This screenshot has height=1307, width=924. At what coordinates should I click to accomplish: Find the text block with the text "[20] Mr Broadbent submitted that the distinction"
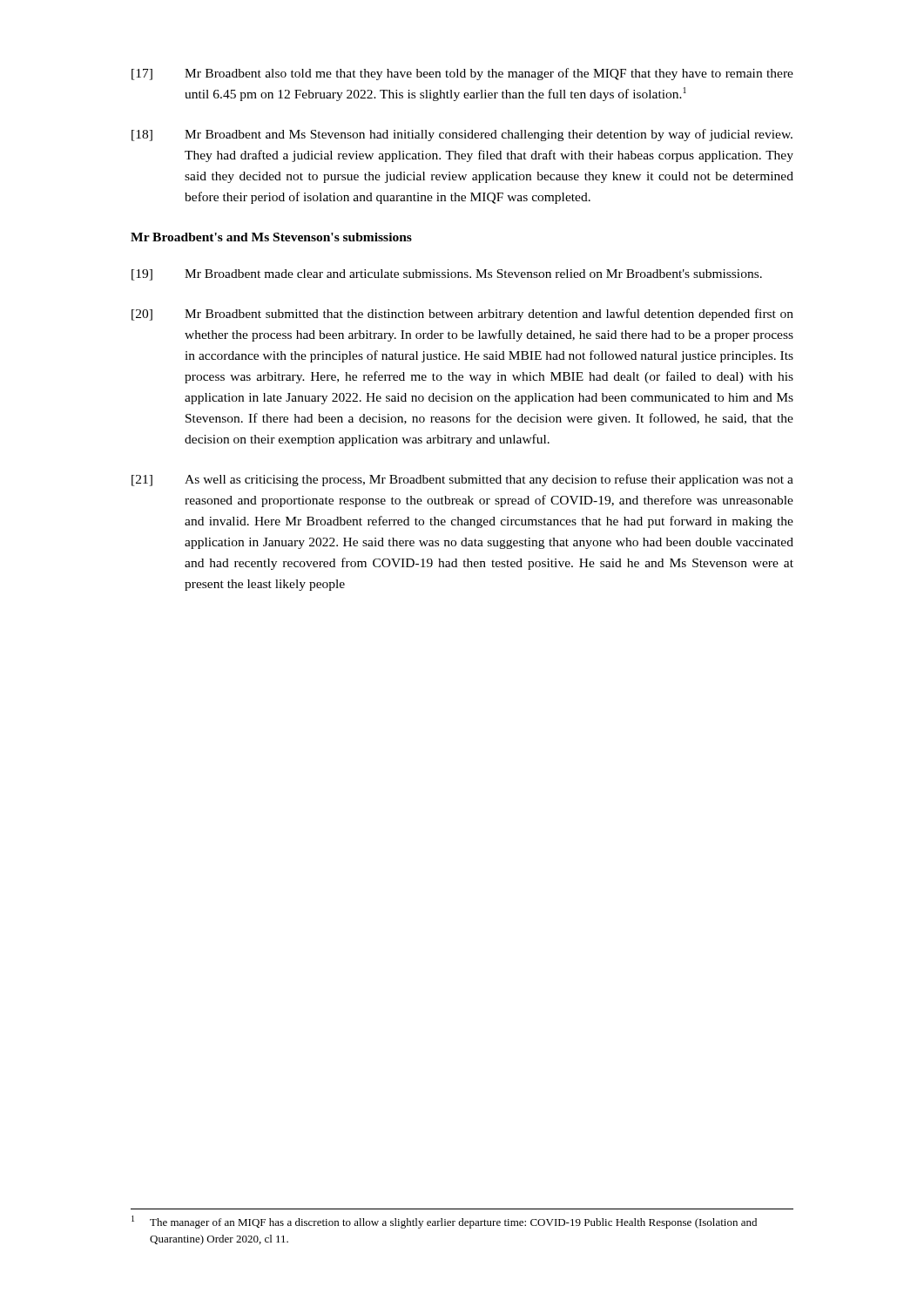(462, 377)
